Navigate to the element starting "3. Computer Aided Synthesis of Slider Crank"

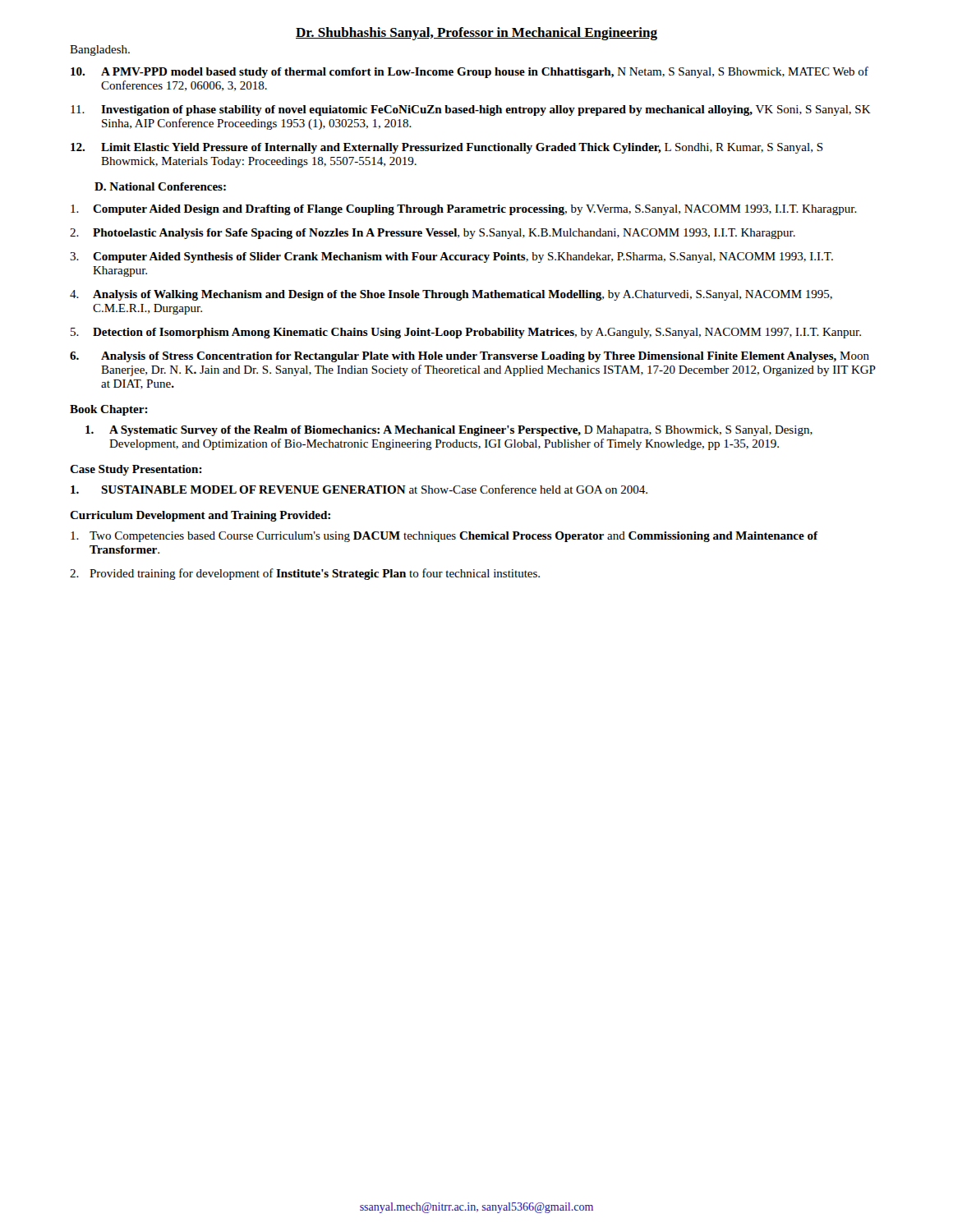[x=476, y=264]
